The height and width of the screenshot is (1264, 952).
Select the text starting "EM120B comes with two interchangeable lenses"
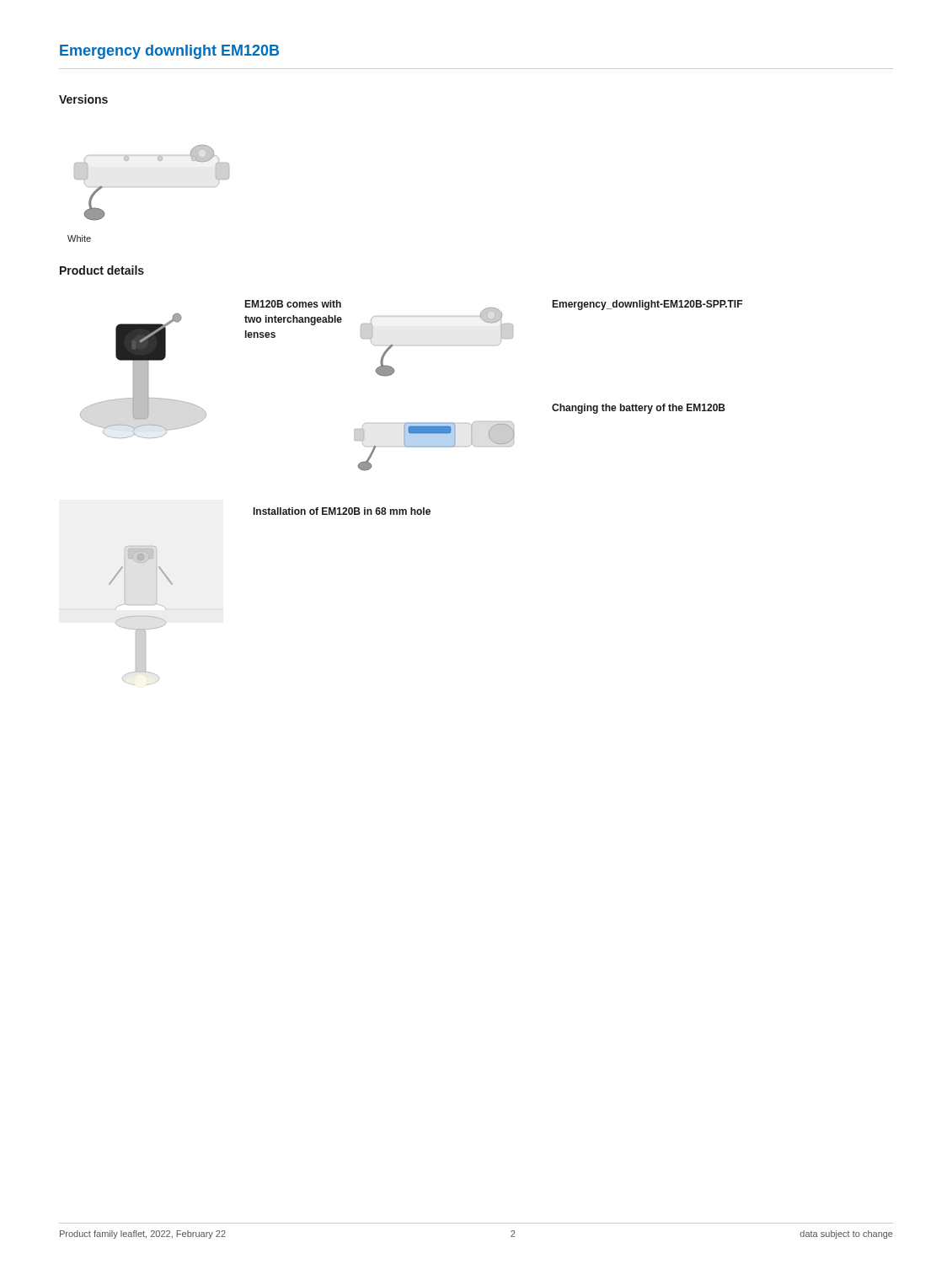(293, 319)
